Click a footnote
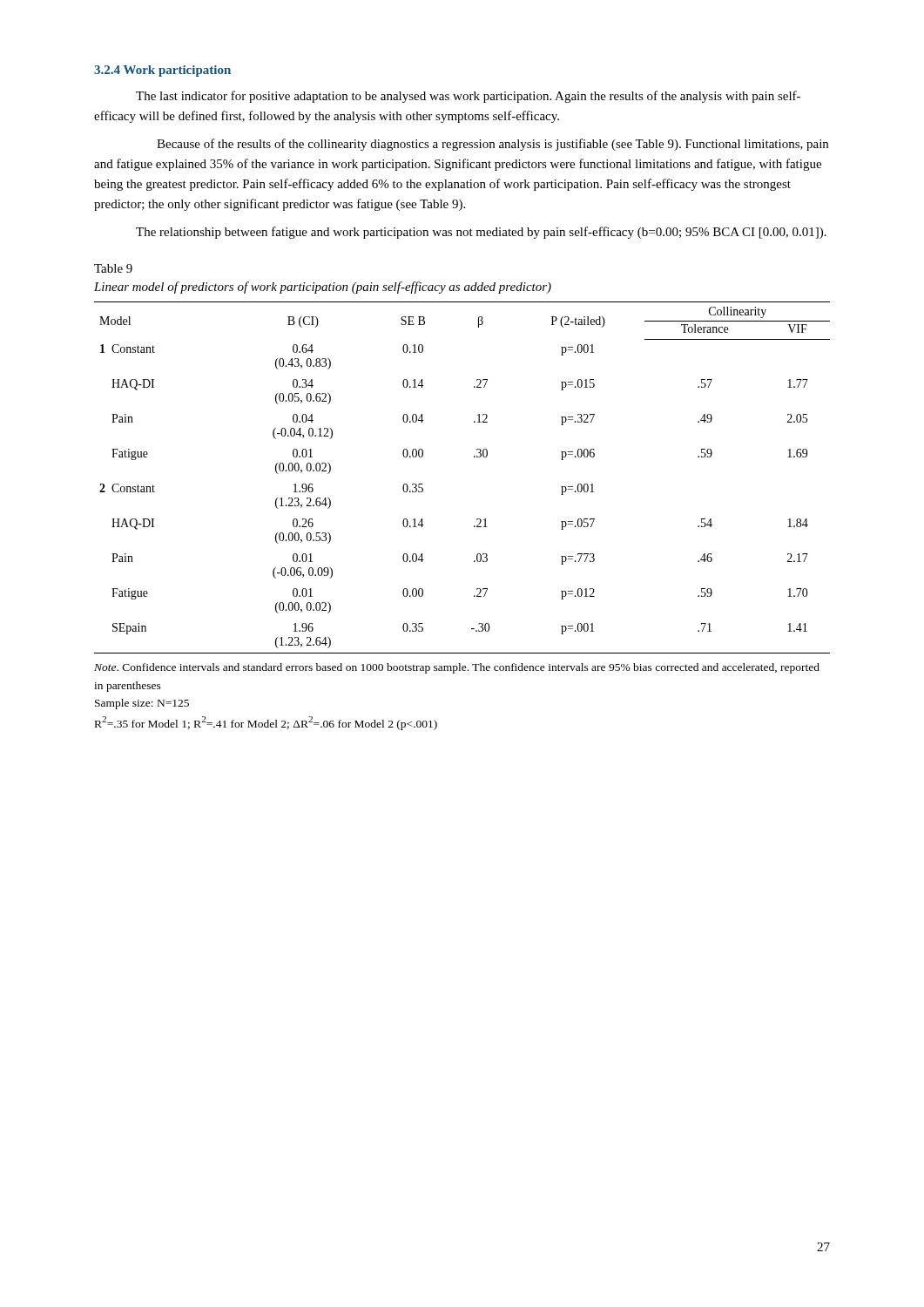This screenshot has height=1307, width=924. coord(457,695)
